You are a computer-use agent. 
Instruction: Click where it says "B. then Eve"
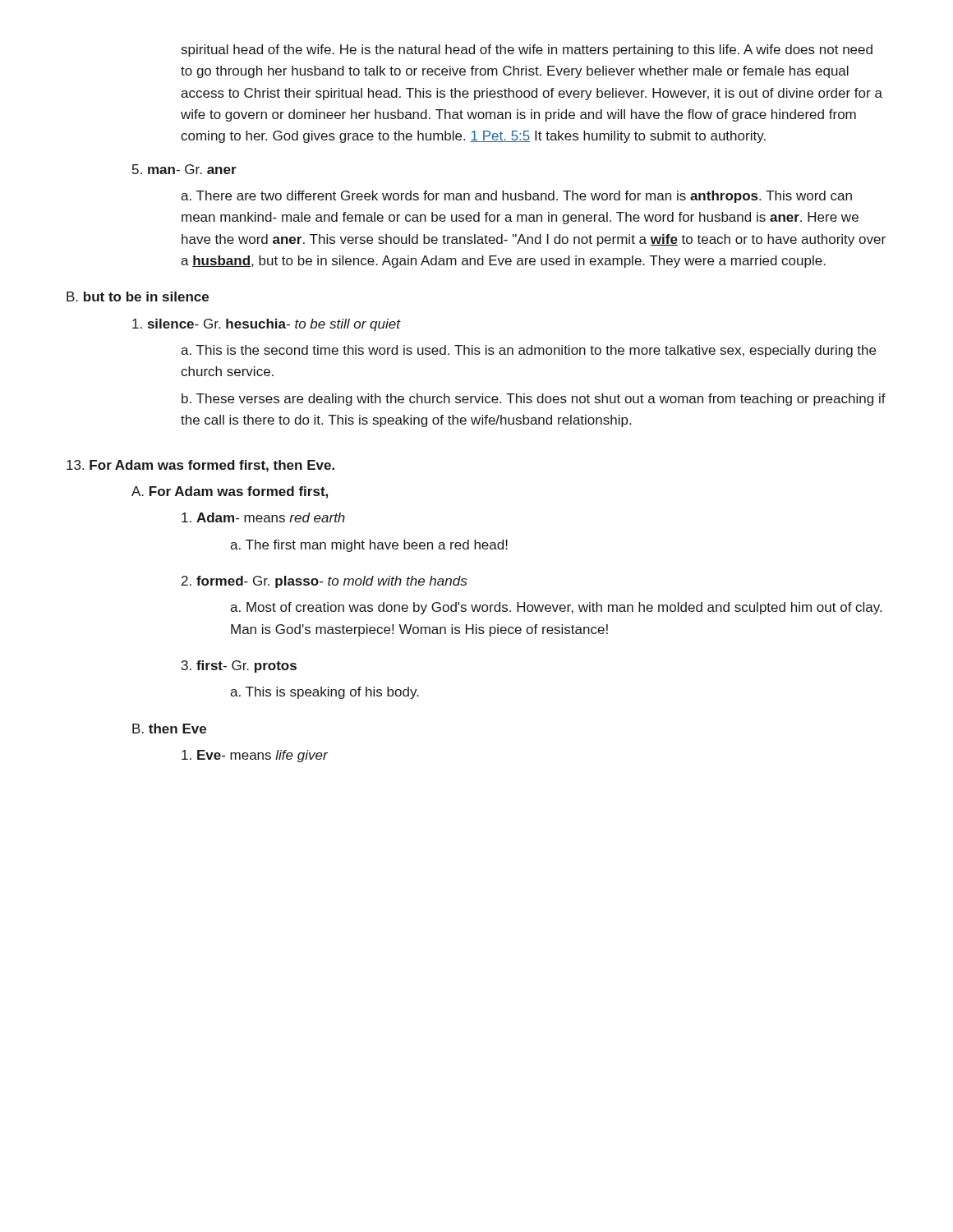tap(169, 729)
